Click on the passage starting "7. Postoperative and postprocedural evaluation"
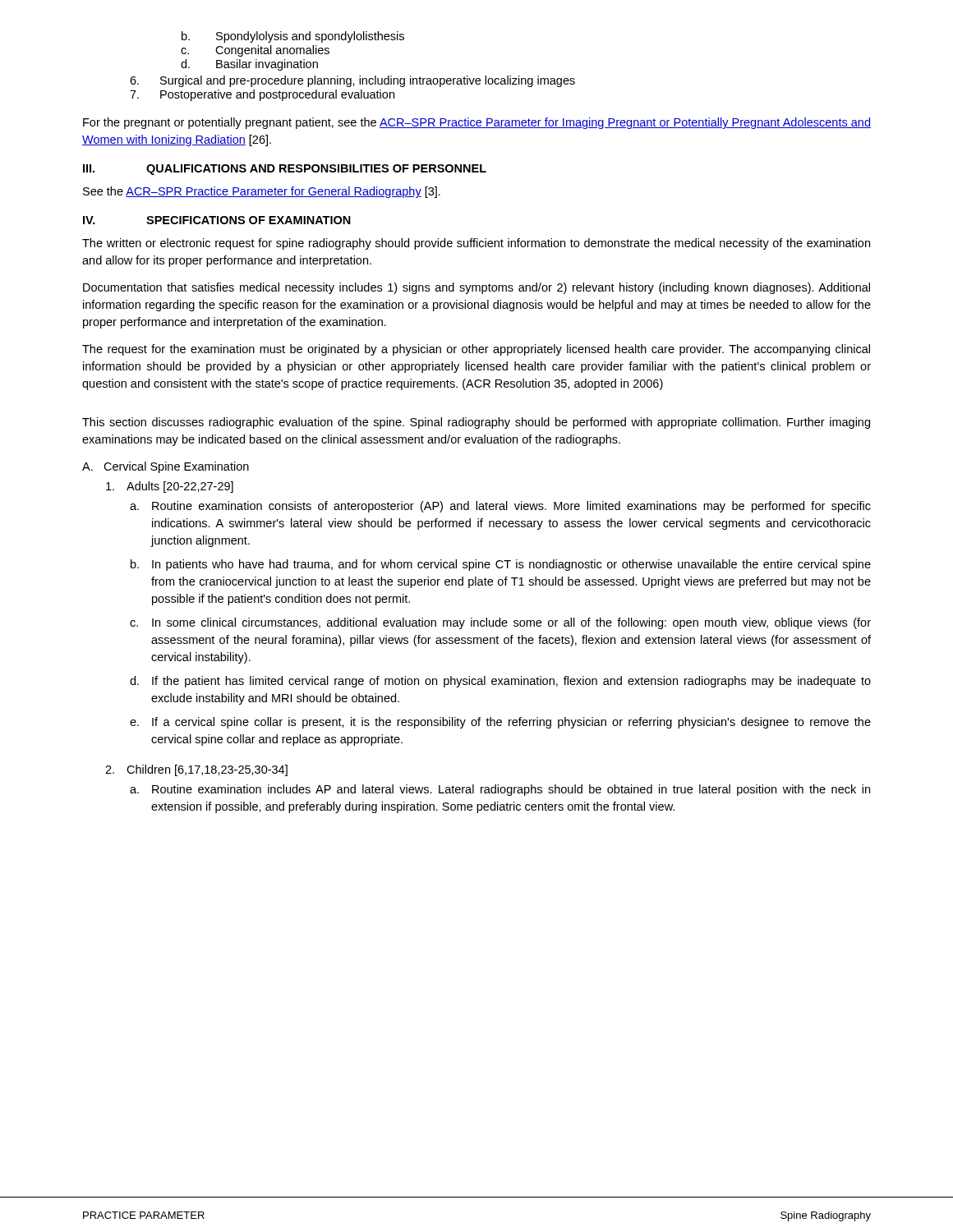 tap(262, 94)
